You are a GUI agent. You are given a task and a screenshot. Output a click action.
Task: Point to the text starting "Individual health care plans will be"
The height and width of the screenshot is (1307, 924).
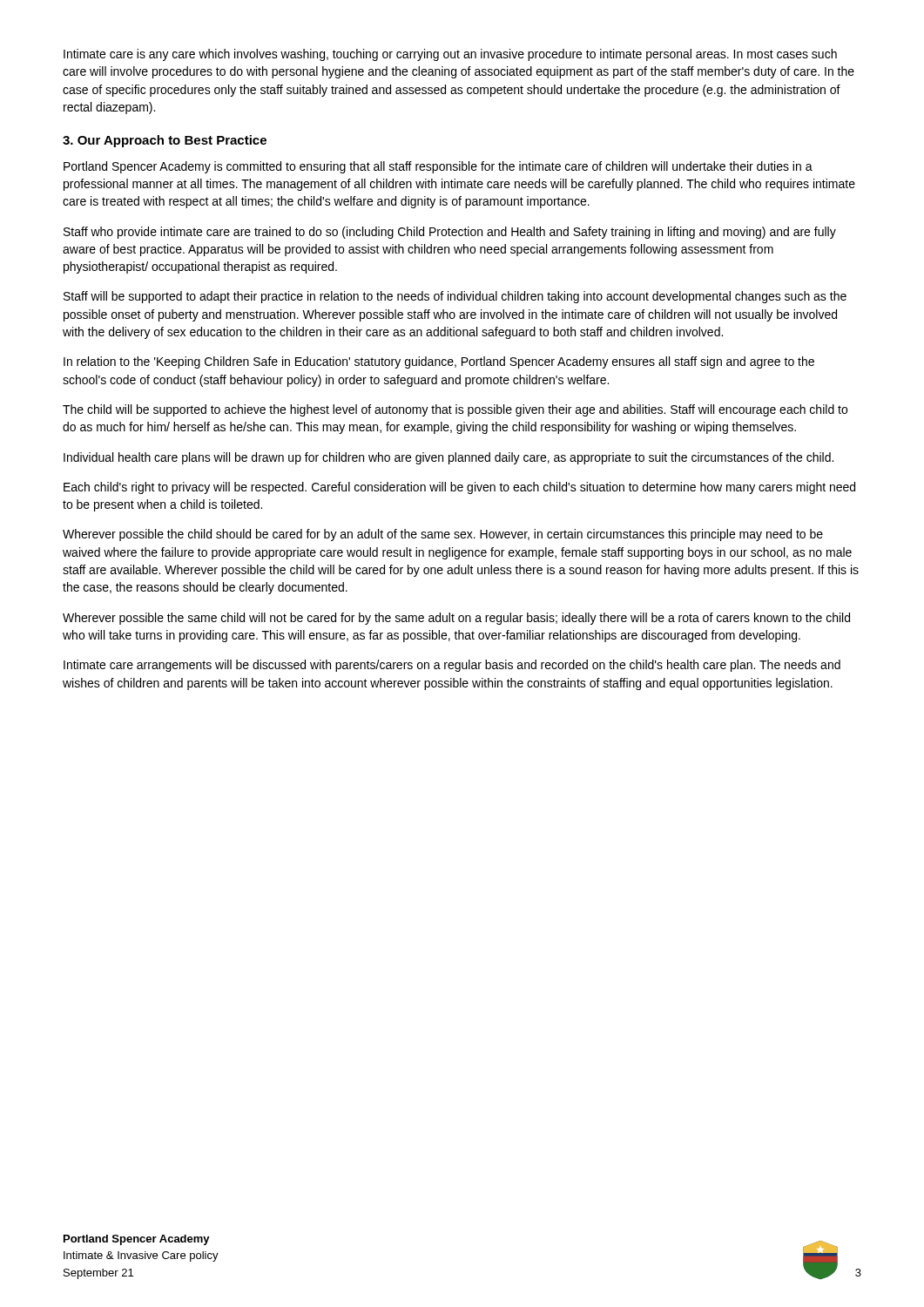(462, 457)
